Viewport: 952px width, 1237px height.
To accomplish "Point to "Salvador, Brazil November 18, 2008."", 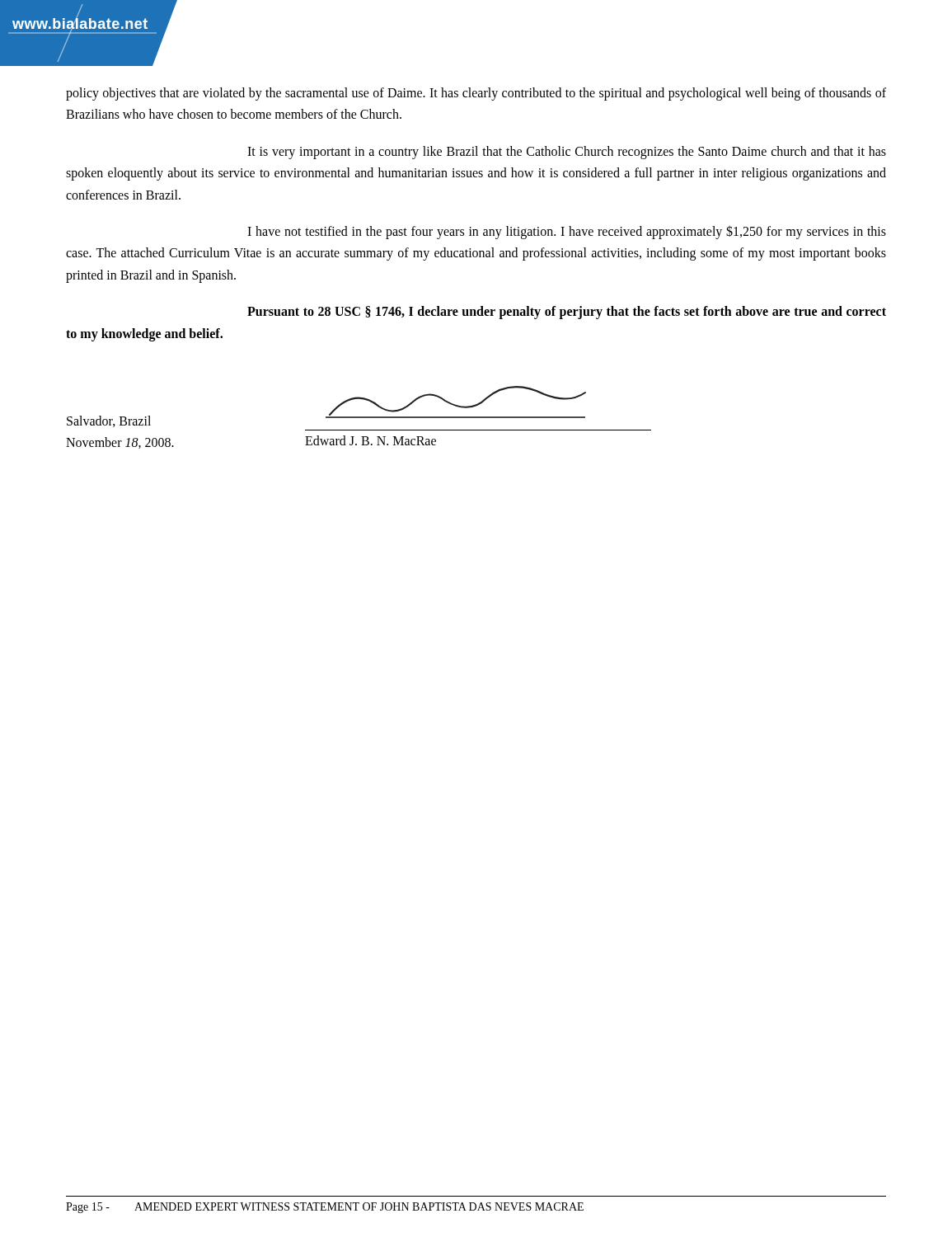I will tap(120, 431).
